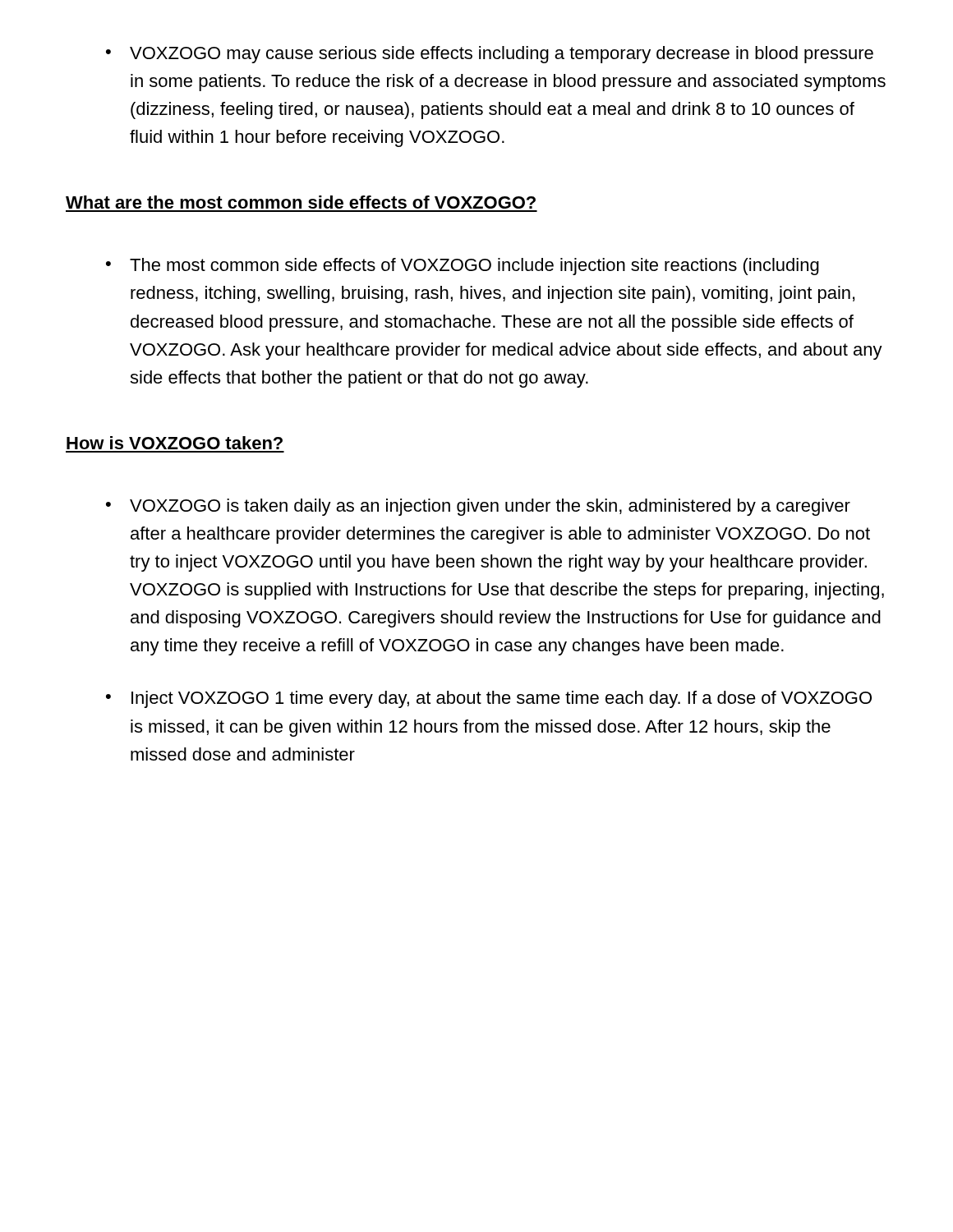Find the block on this page that starts "• Inject VOXZOGO 1 time every day,"
Viewport: 953px width, 1232px height.
pyautogui.click(x=496, y=727)
